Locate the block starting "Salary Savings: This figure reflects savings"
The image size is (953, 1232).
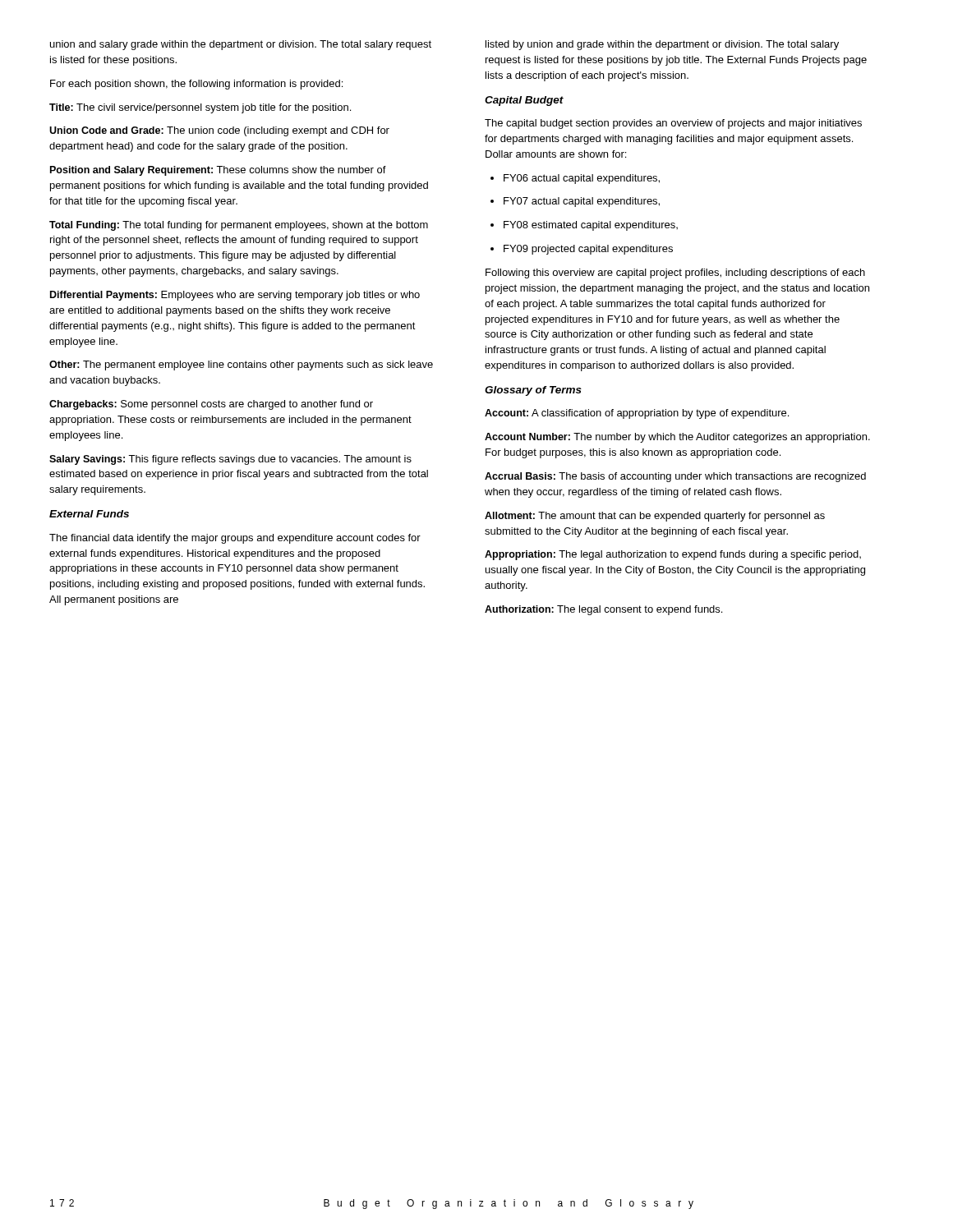coord(242,475)
